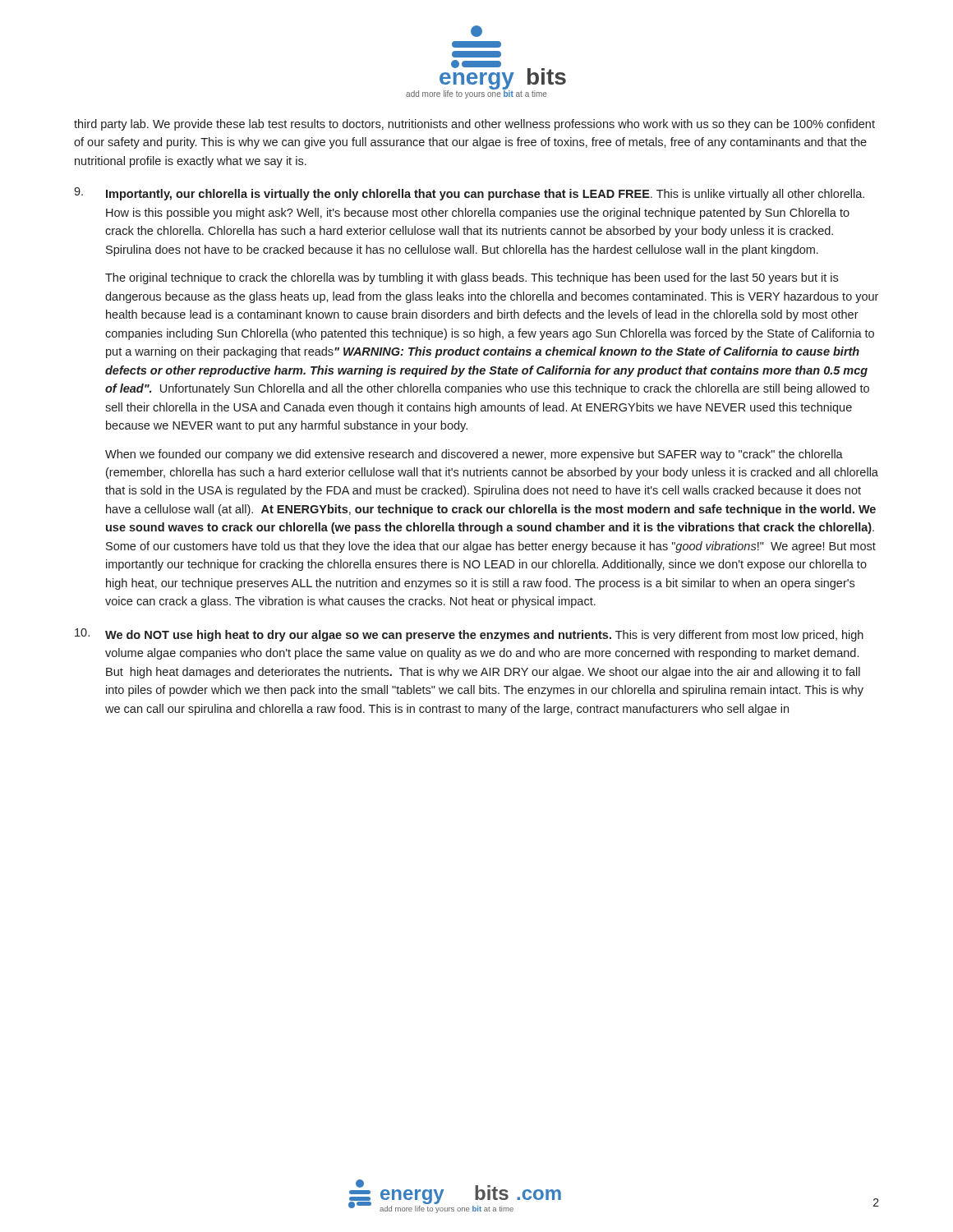Where is the passage that starts "third party lab. We provide"?
The image size is (953, 1232).
point(474,142)
